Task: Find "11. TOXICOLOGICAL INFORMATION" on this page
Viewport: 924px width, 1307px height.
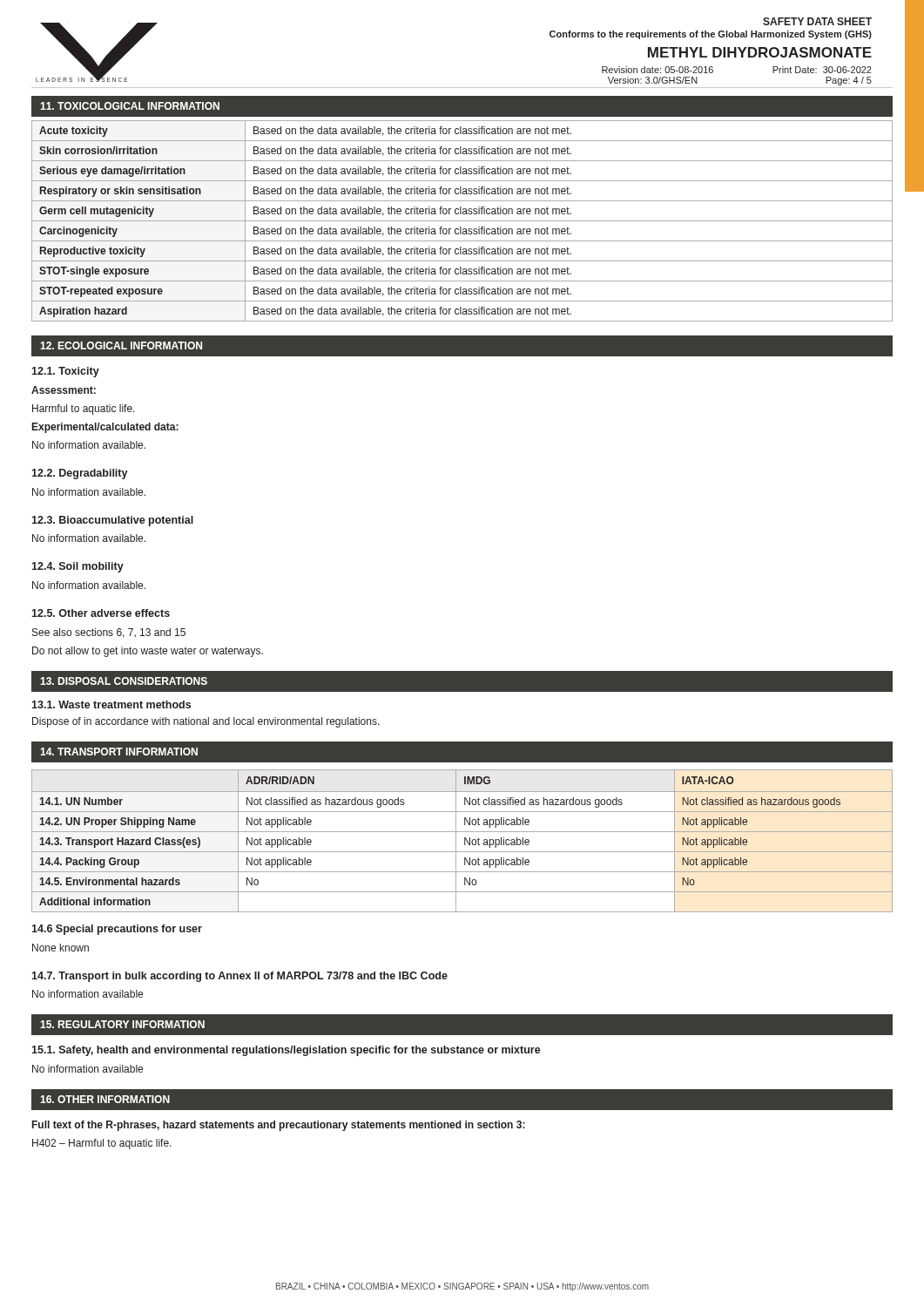Action: click(x=130, y=106)
